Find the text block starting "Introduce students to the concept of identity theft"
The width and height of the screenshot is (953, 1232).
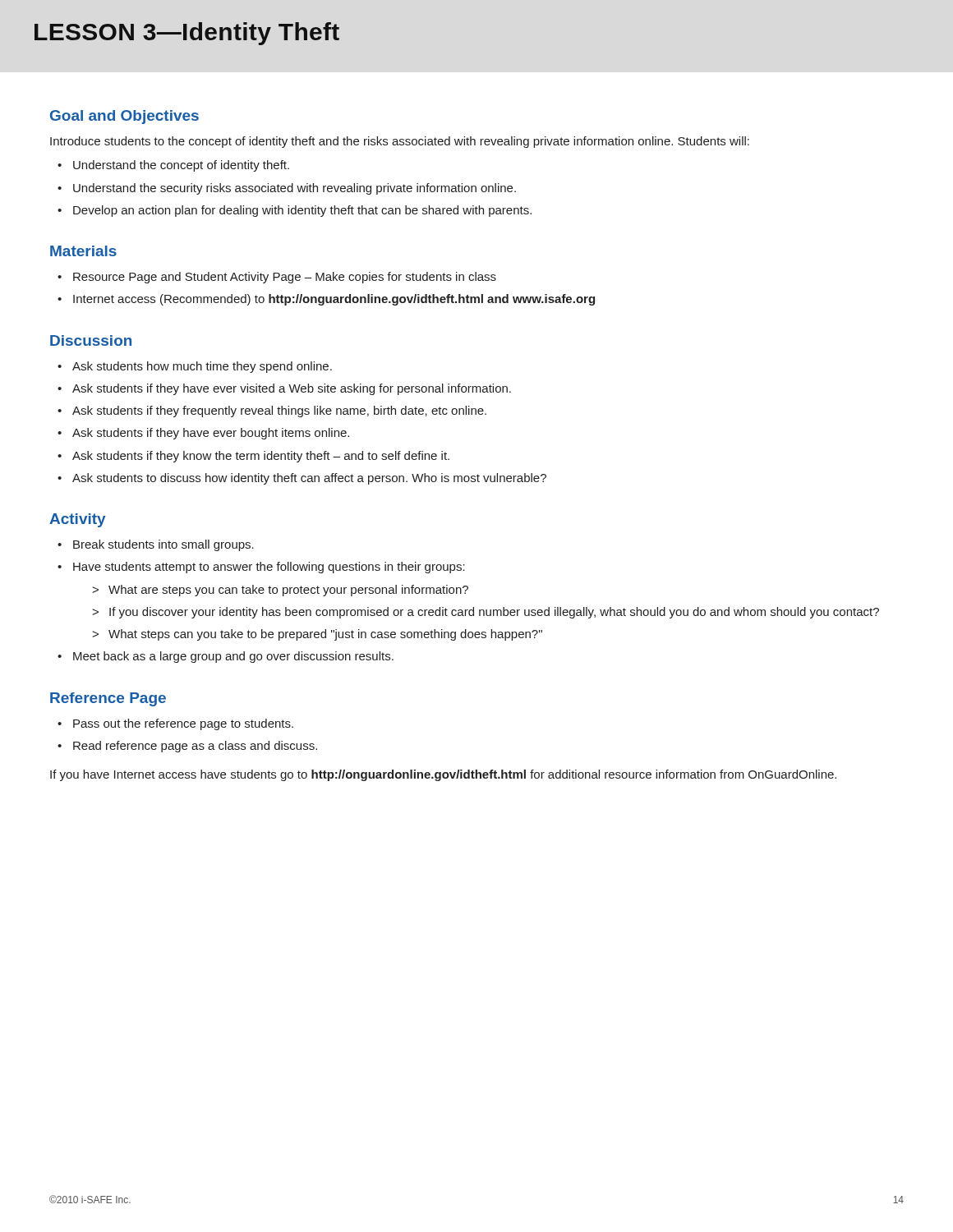[400, 141]
